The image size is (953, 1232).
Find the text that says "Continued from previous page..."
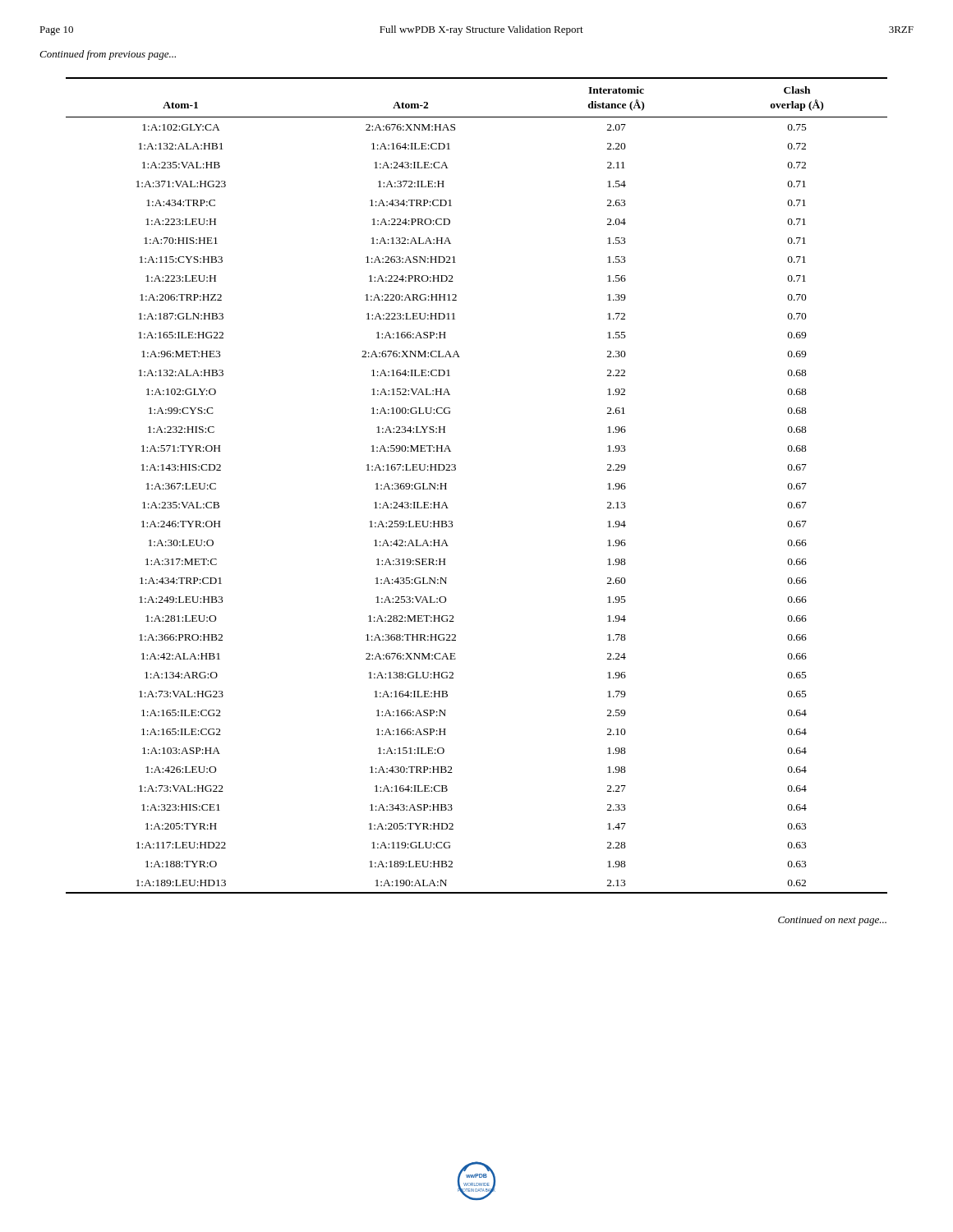[x=108, y=54]
